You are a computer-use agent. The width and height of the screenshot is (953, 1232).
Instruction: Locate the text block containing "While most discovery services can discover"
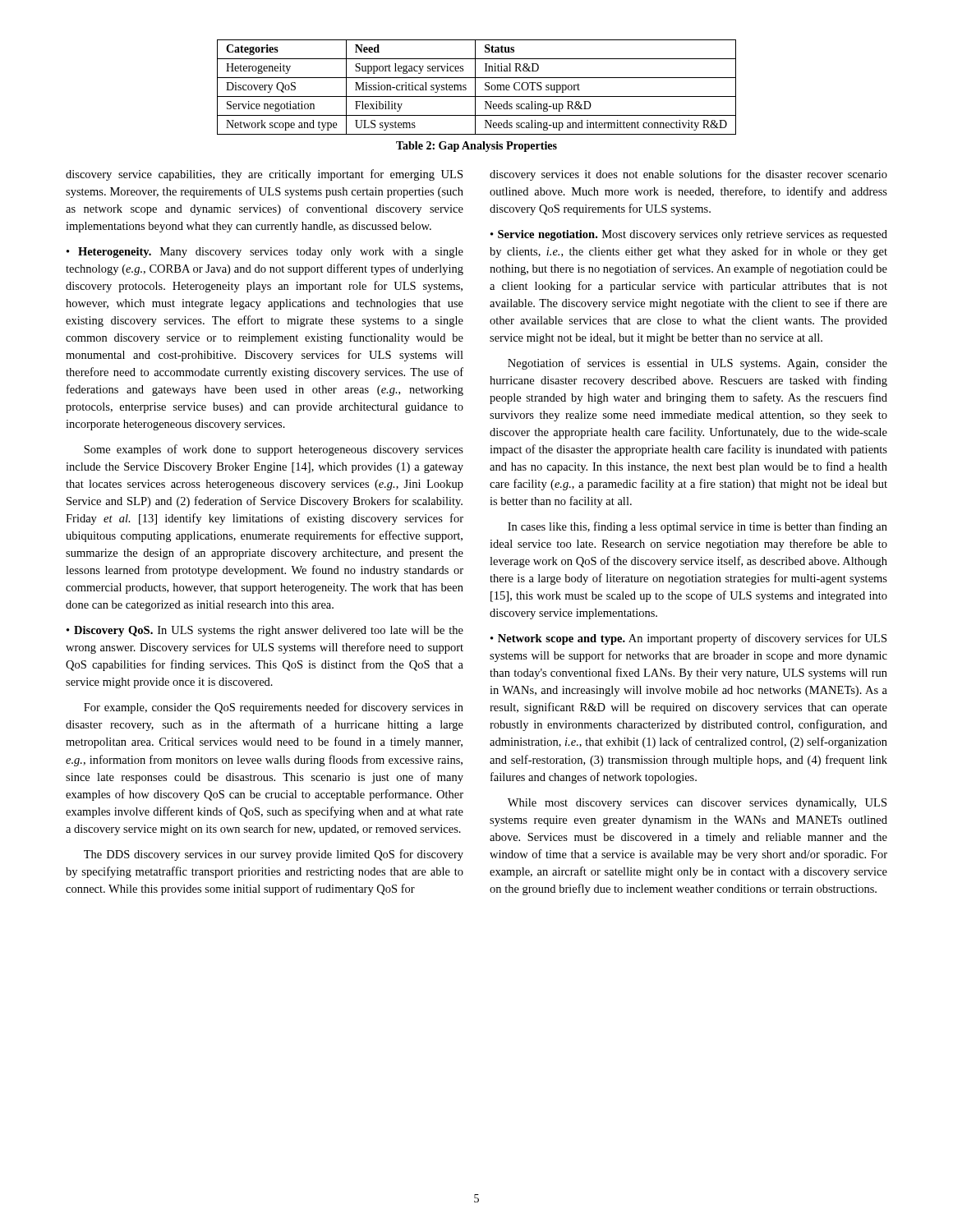pos(688,846)
